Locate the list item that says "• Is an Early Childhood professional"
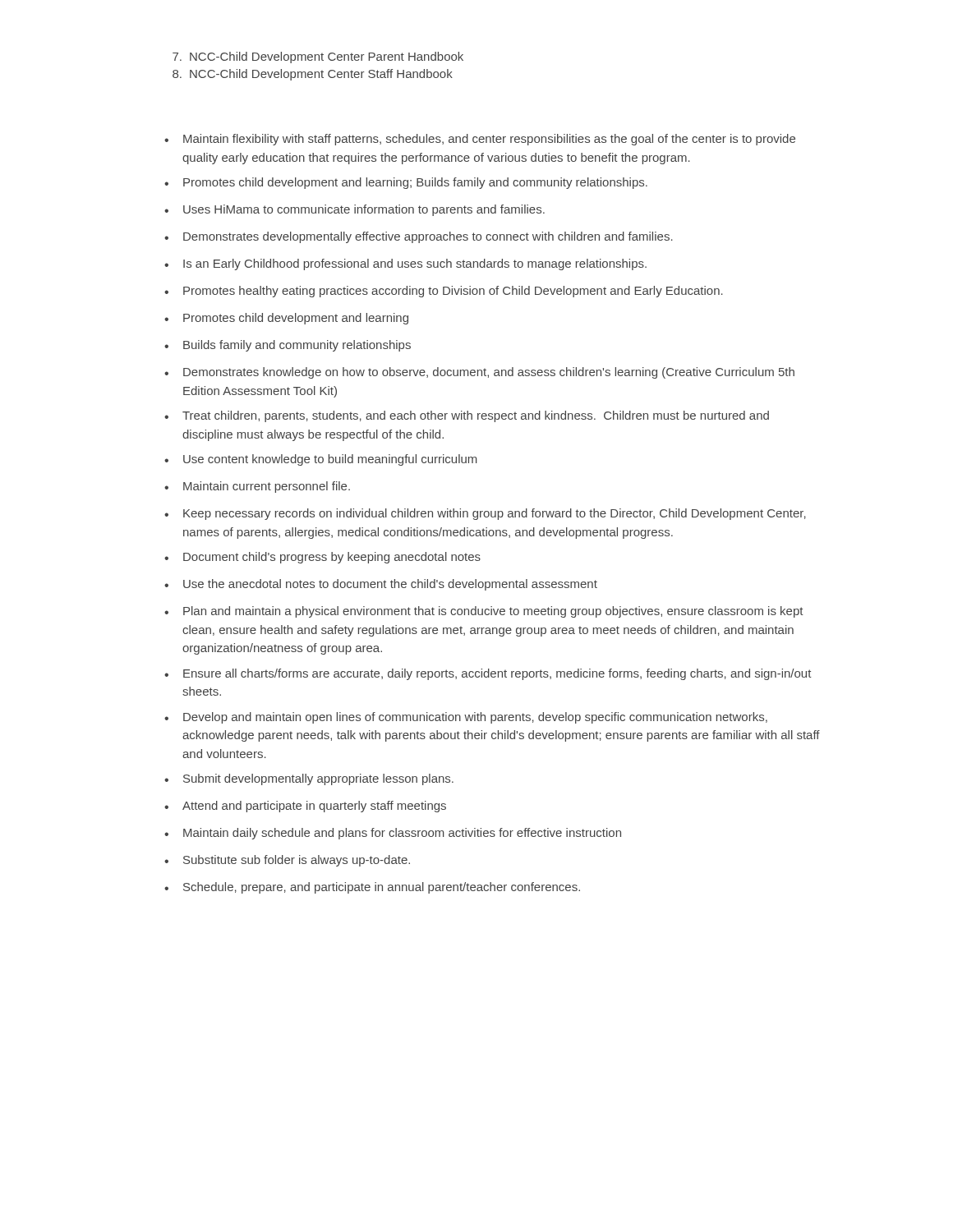This screenshot has width=953, height=1232. point(493,265)
